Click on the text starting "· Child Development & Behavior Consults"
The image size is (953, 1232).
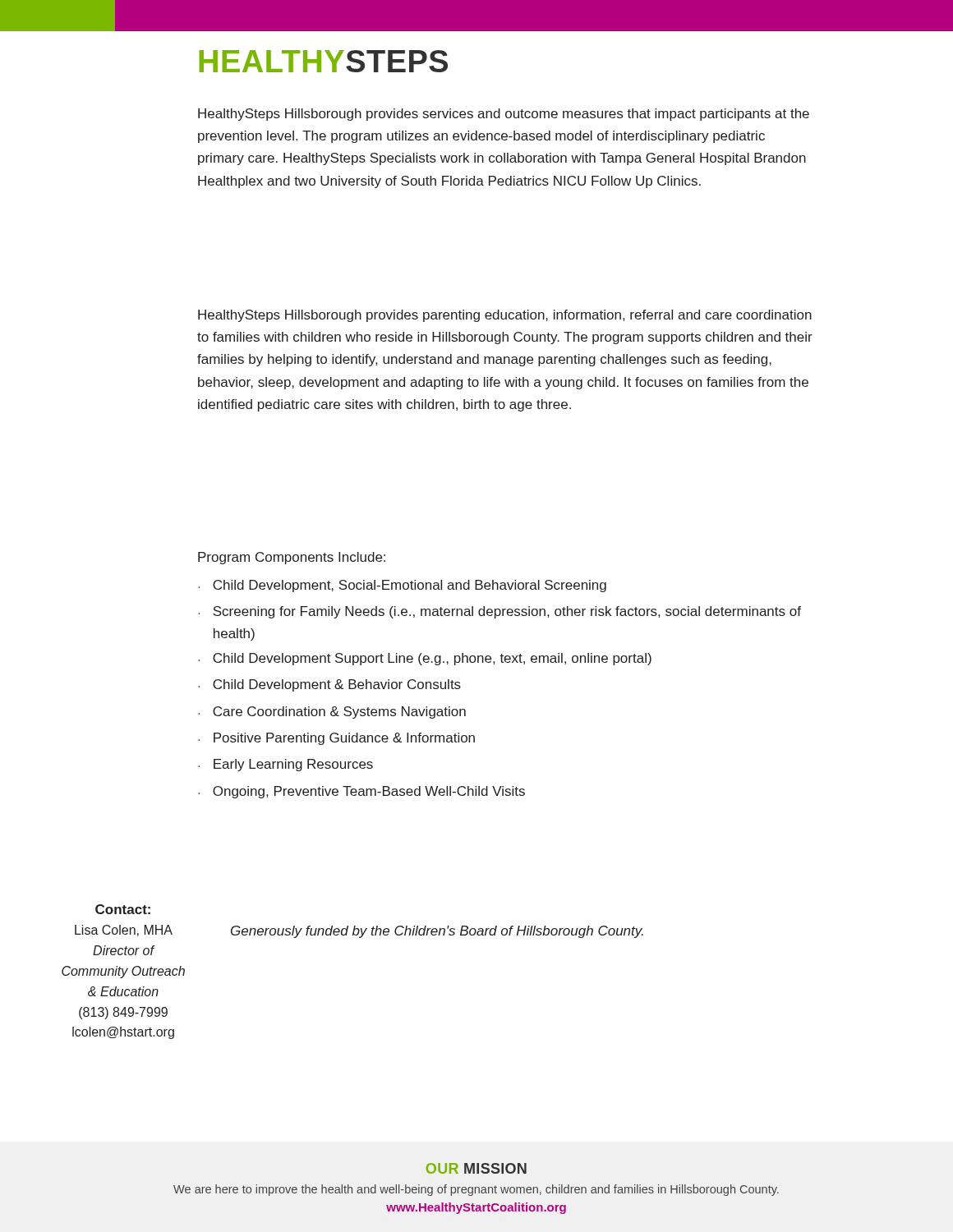[x=329, y=685]
